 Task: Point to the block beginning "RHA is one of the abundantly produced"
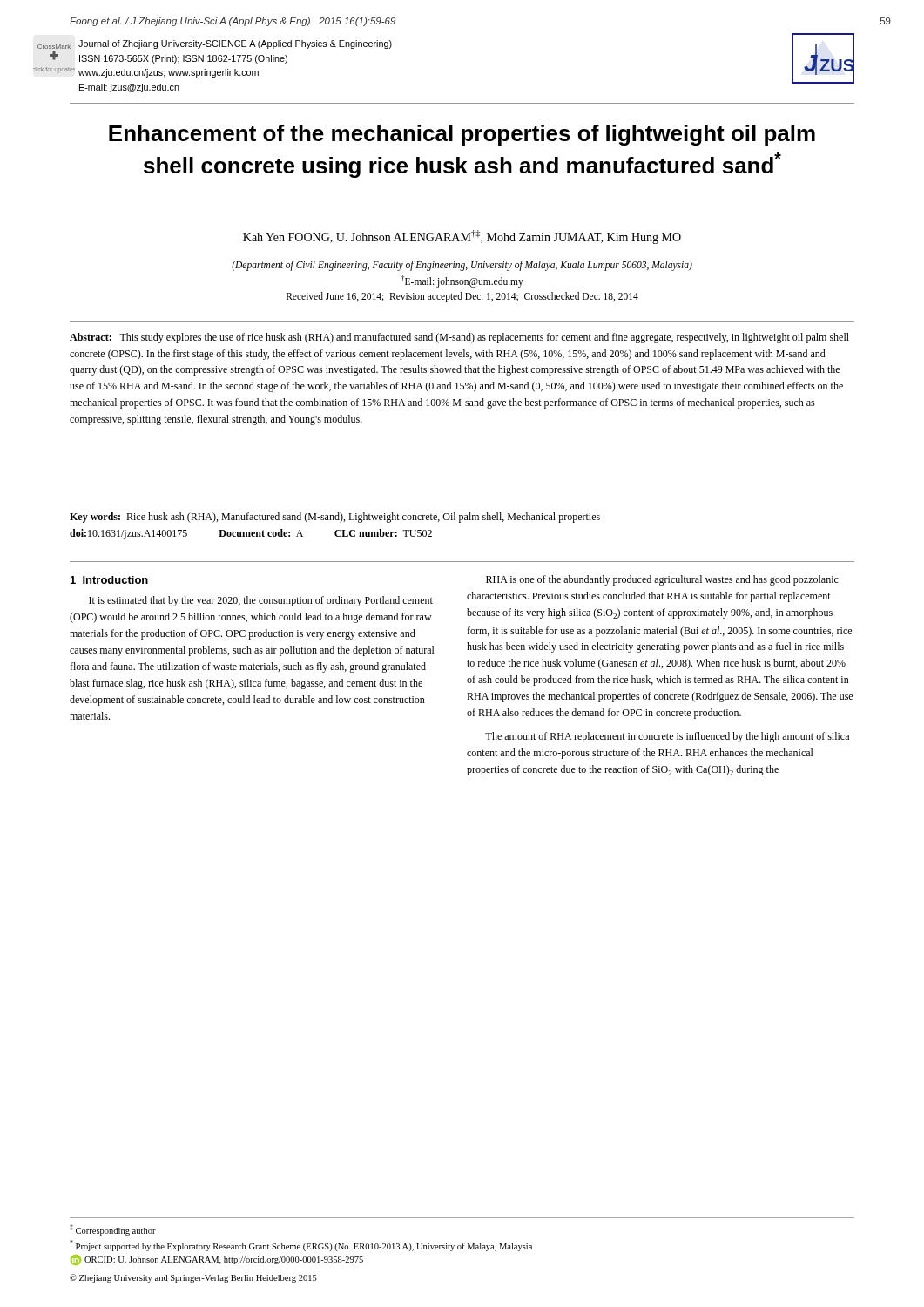pyautogui.click(x=661, y=676)
